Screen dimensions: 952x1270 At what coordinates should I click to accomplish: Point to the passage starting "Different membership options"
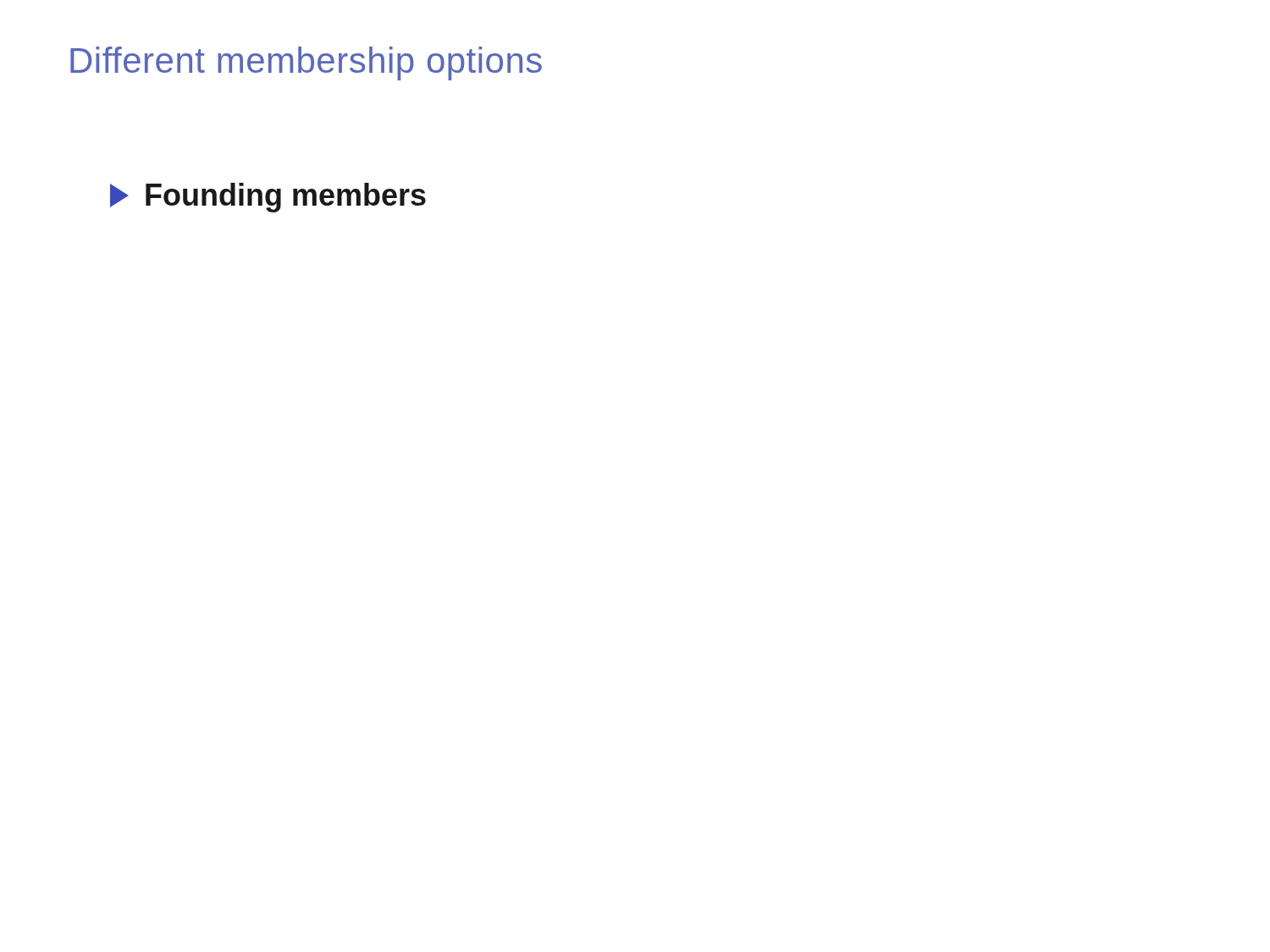tap(306, 60)
